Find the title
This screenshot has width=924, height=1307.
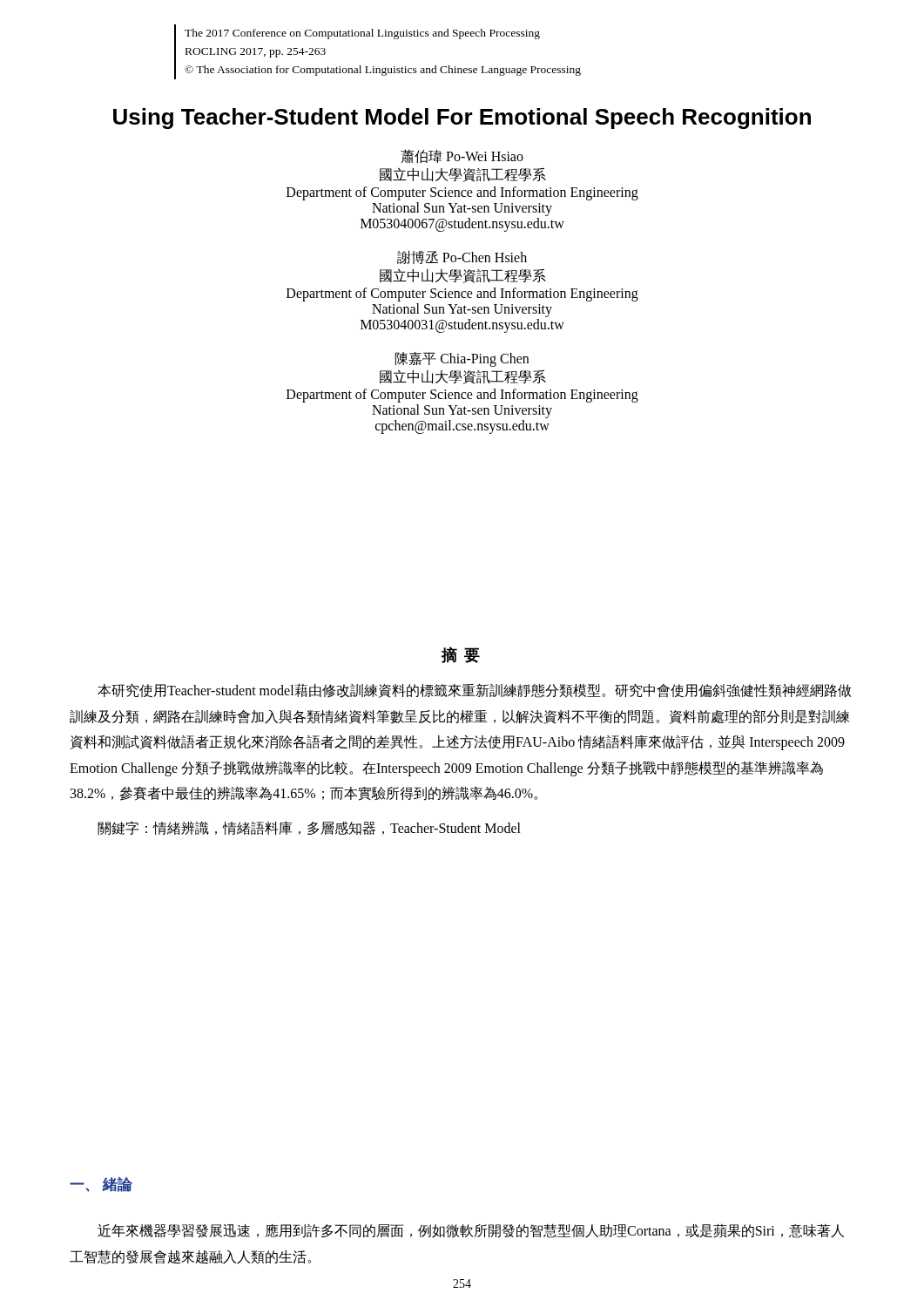pos(462,117)
